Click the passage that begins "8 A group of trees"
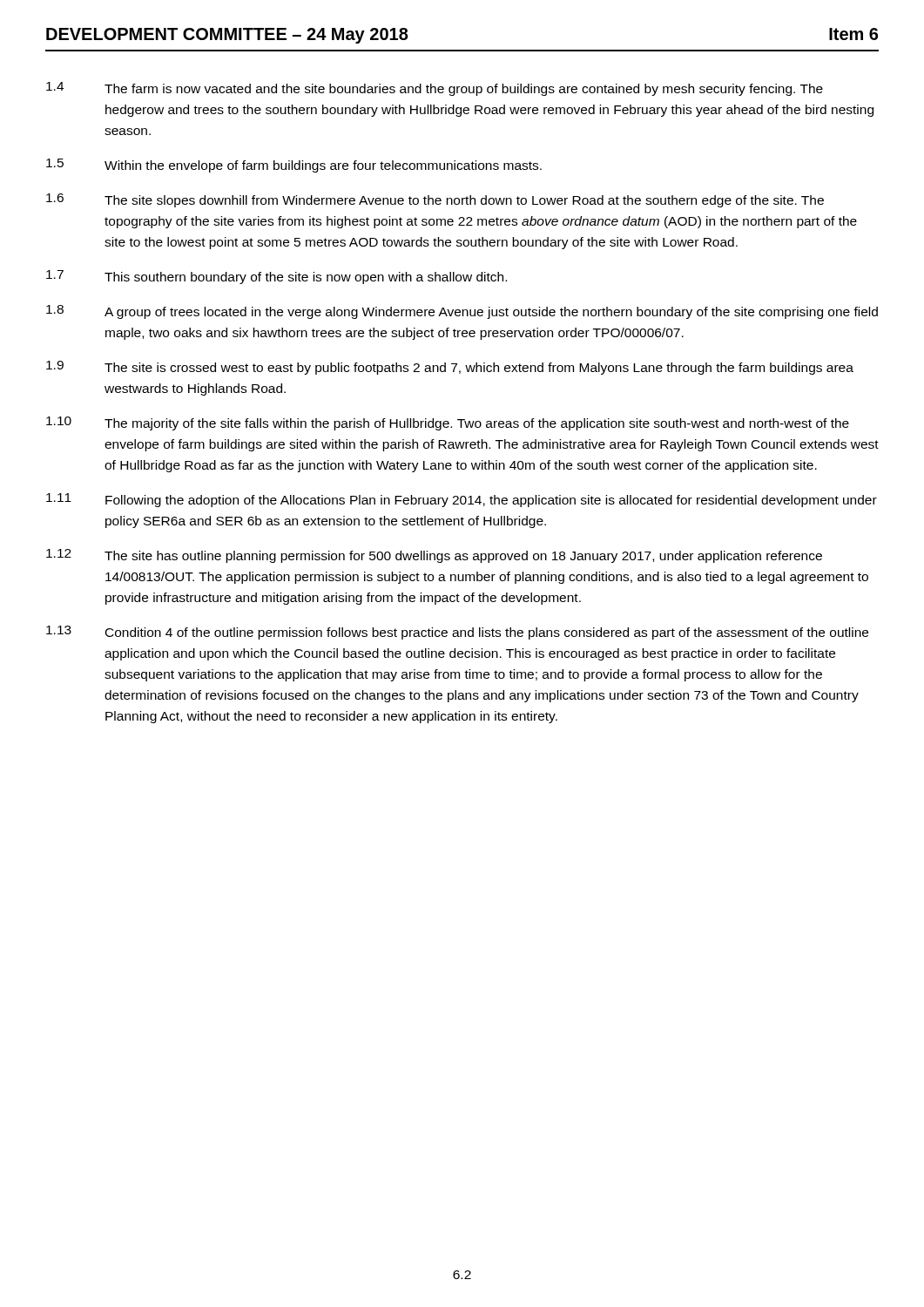The width and height of the screenshot is (924, 1307). (x=462, y=323)
